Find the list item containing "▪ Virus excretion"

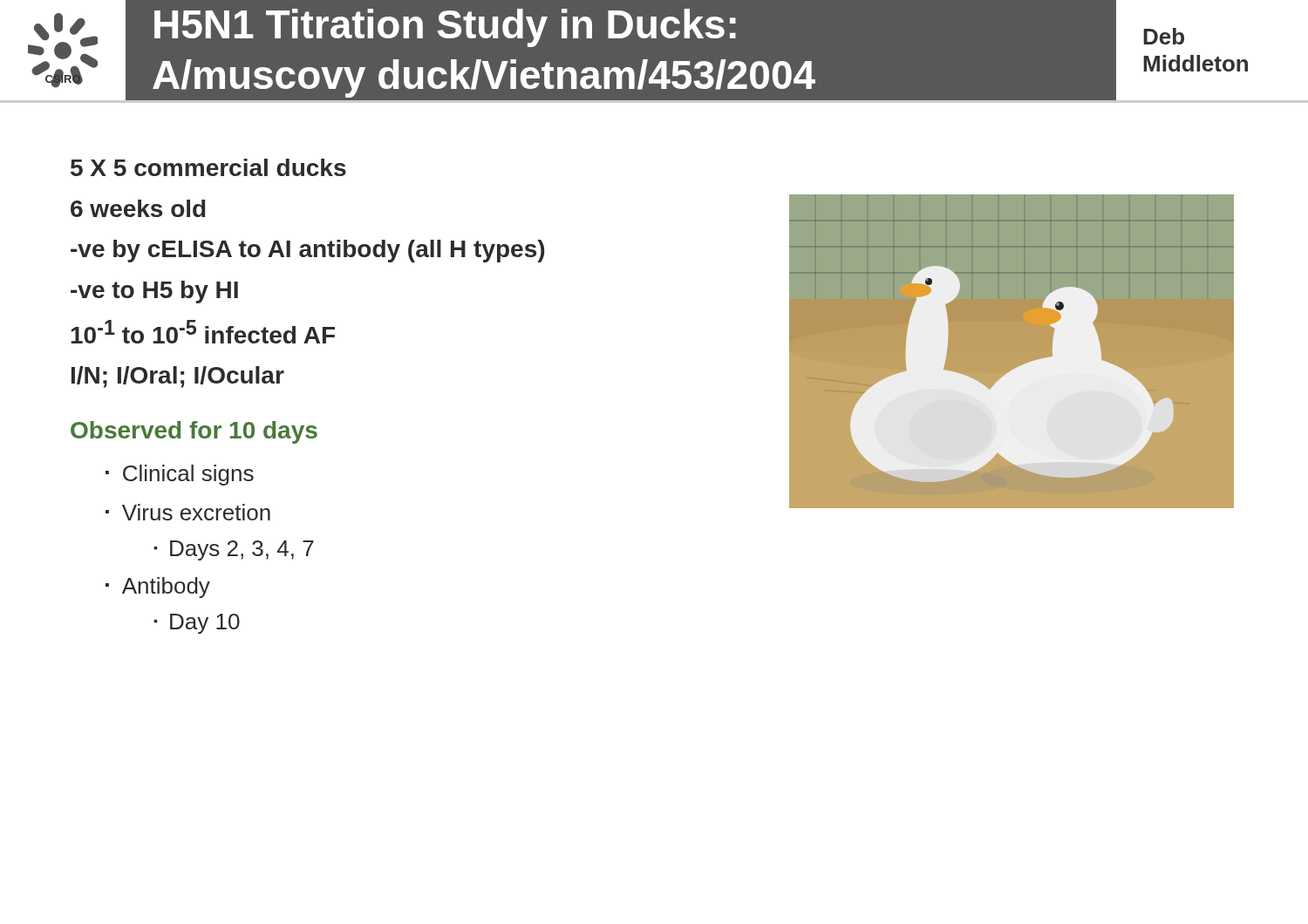tap(188, 513)
